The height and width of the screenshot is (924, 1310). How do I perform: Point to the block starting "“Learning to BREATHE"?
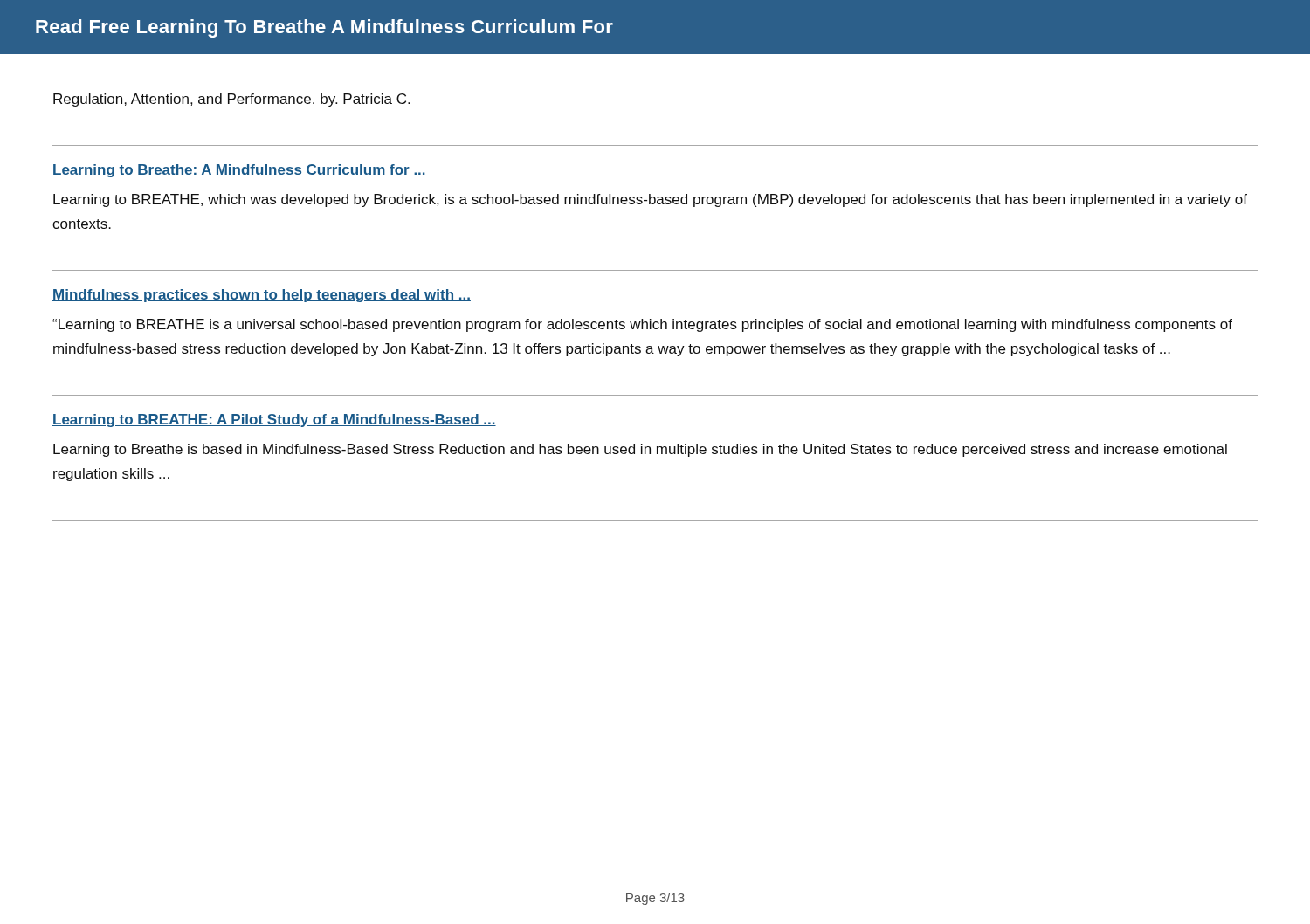[x=642, y=337]
